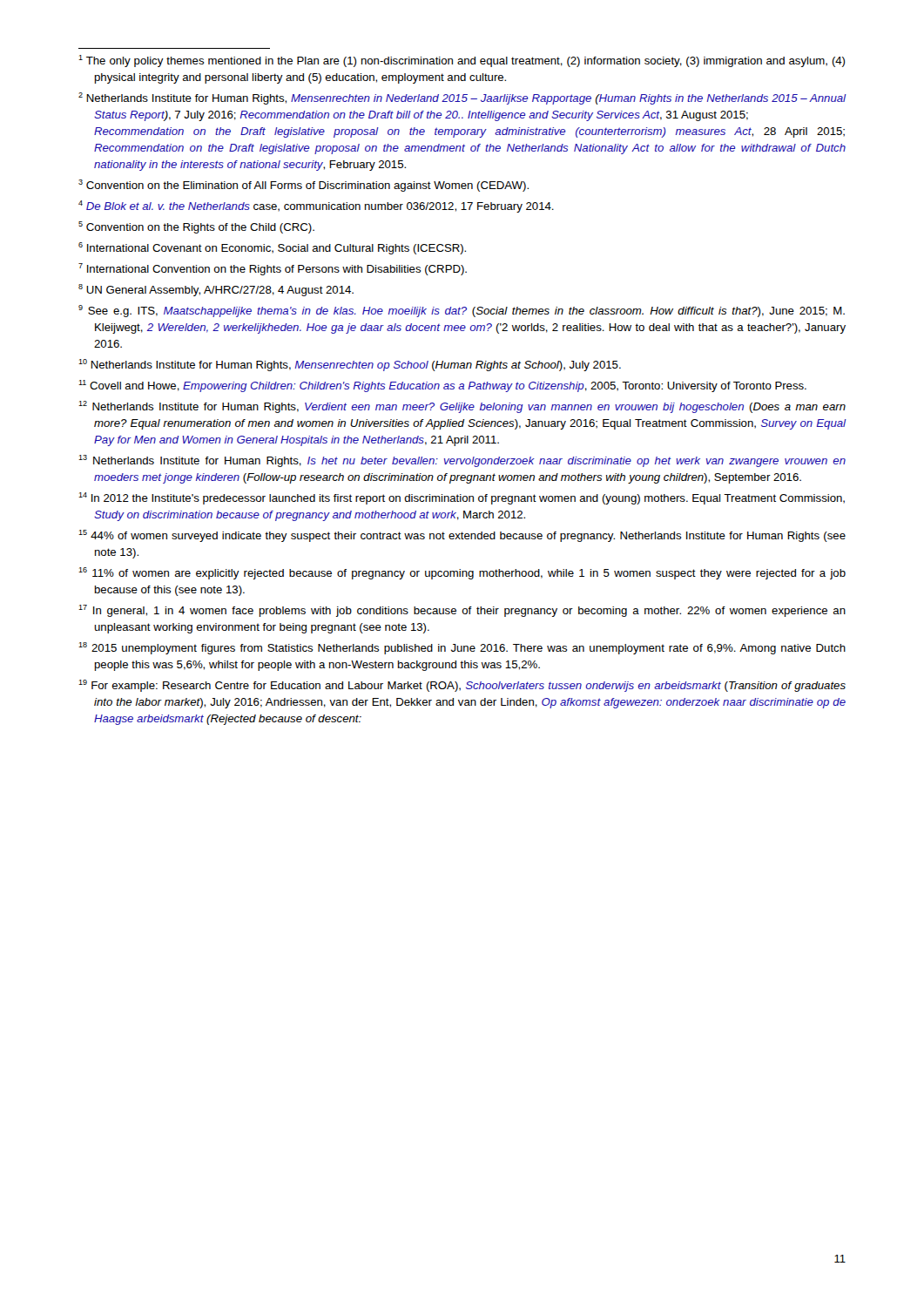Click the passage that begins "17 In general, 1 in"
This screenshot has height=1307, width=924.
[462, 618]
